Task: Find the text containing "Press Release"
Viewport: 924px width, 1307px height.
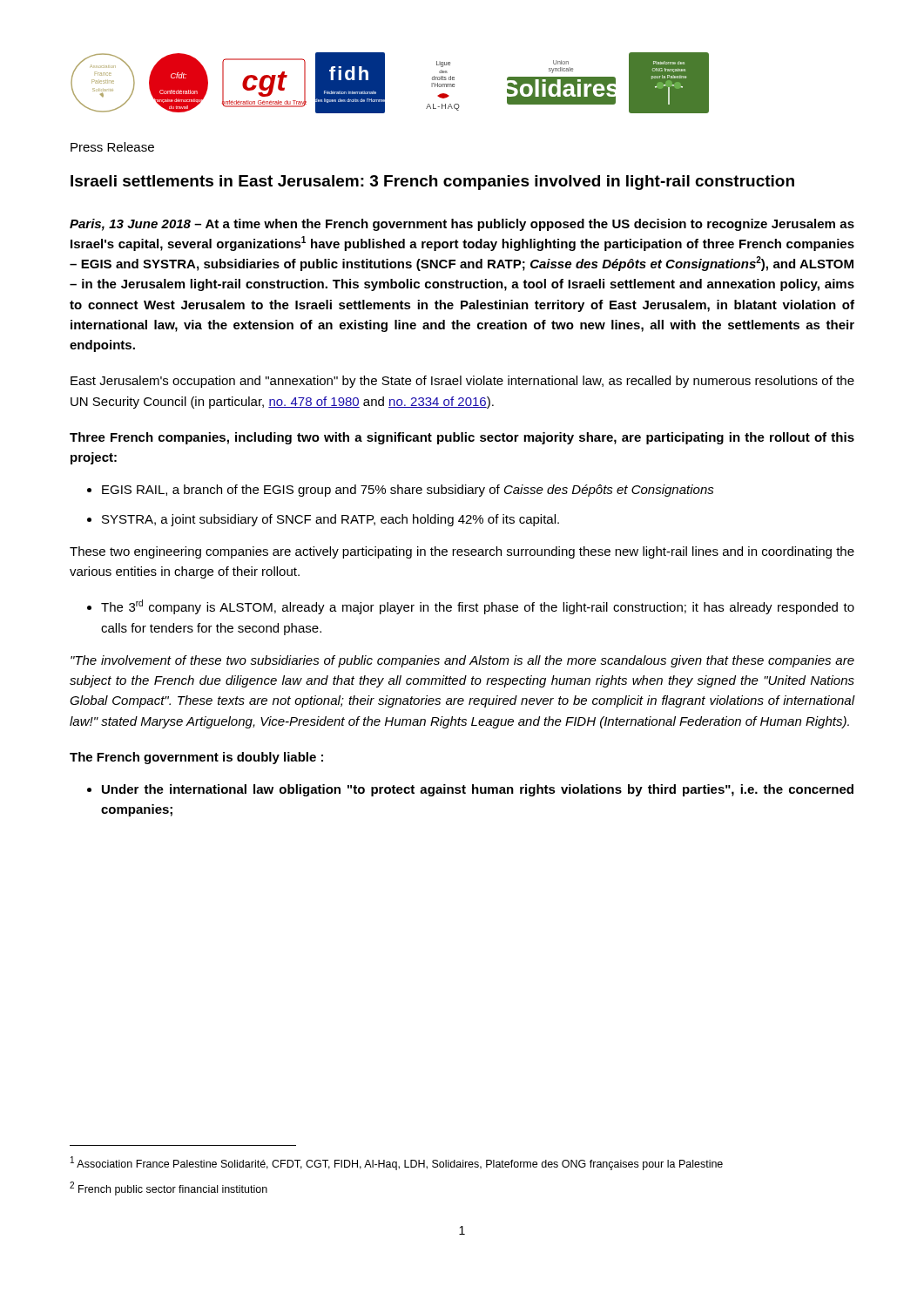Action: (112, 147)
